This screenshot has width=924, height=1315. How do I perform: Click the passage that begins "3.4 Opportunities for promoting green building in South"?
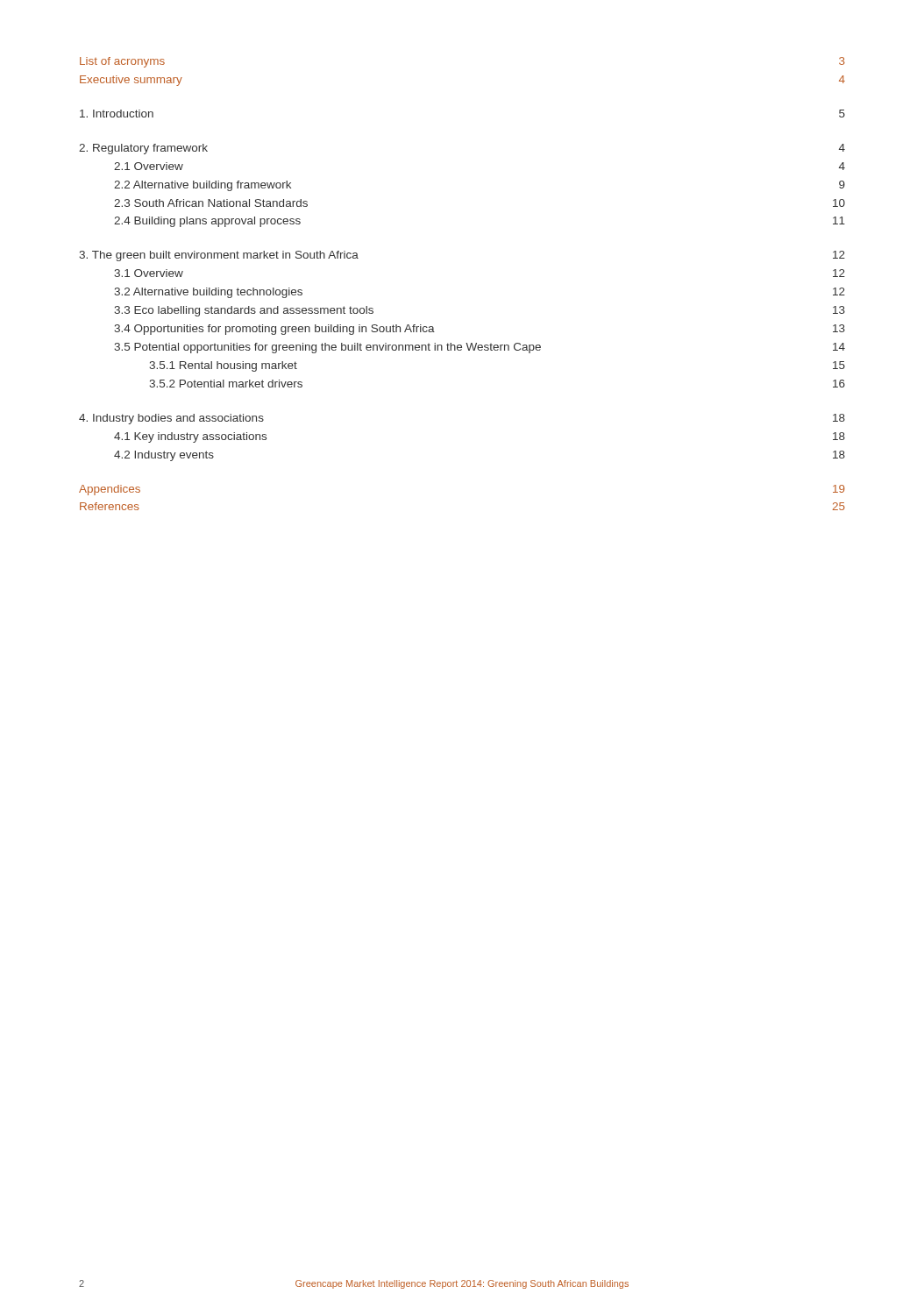pos(272,329)
